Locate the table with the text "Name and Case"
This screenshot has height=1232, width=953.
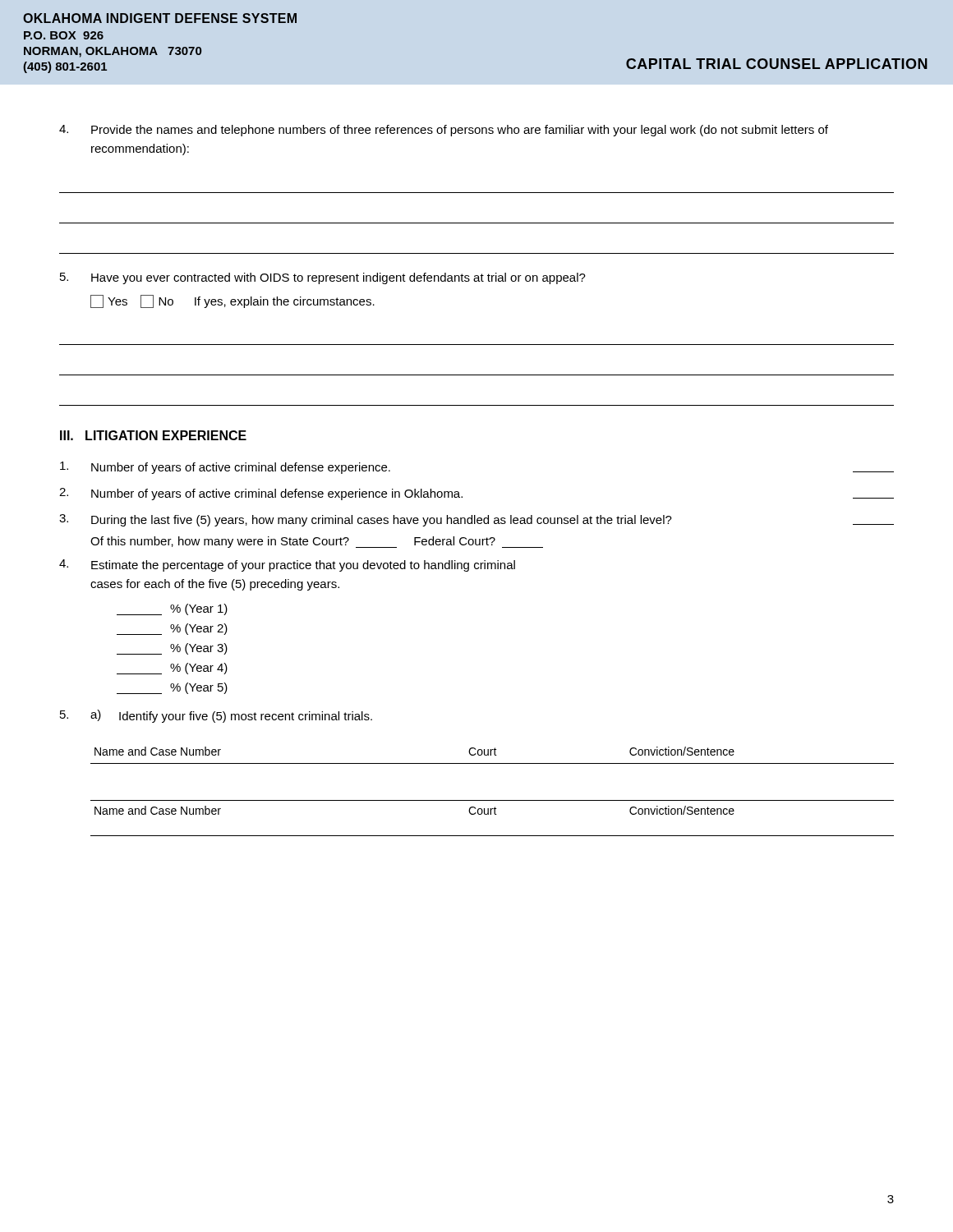click(x=492, y=788)
